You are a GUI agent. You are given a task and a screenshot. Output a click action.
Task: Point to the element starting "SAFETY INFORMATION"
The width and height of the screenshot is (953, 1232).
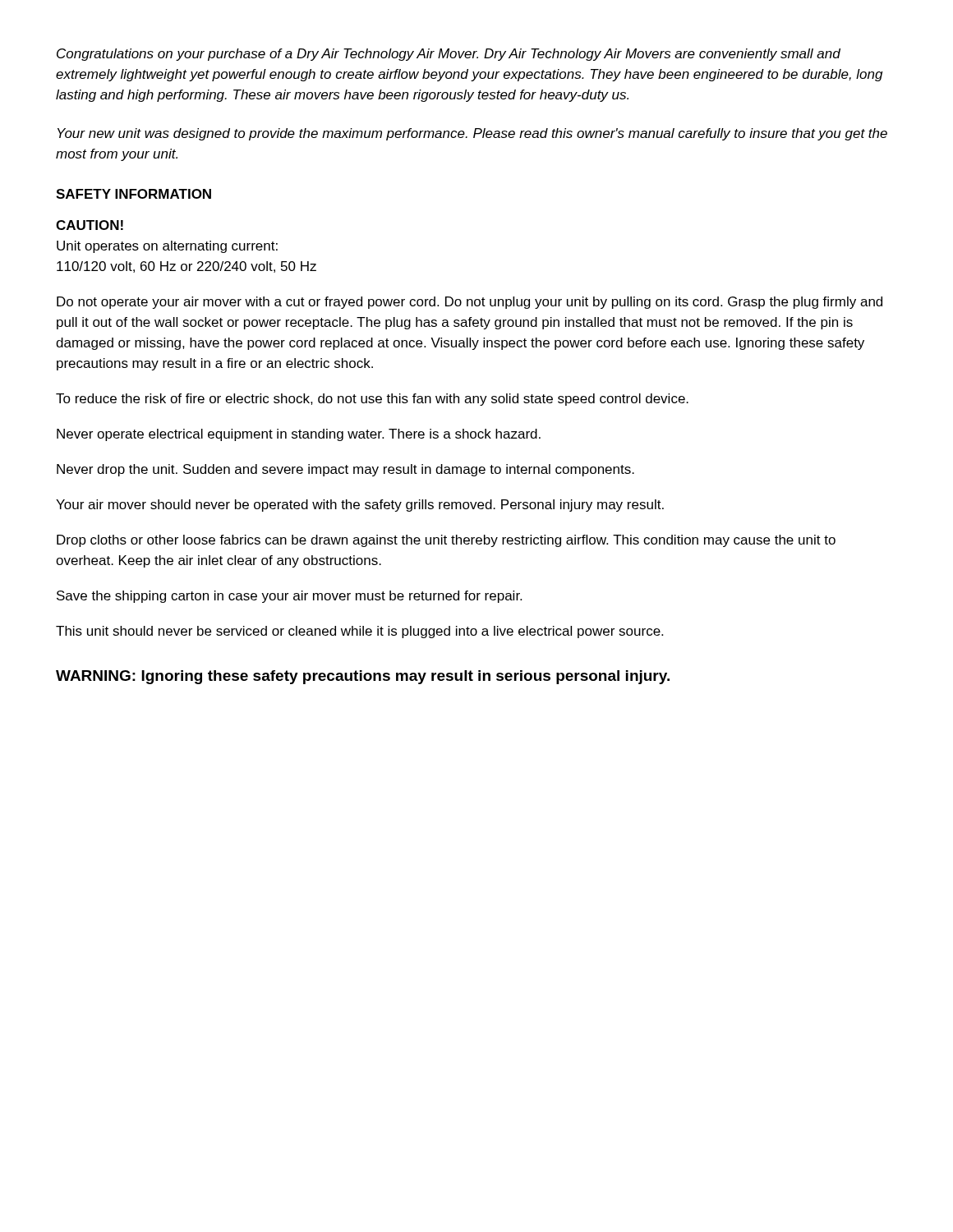coord(134,194)
